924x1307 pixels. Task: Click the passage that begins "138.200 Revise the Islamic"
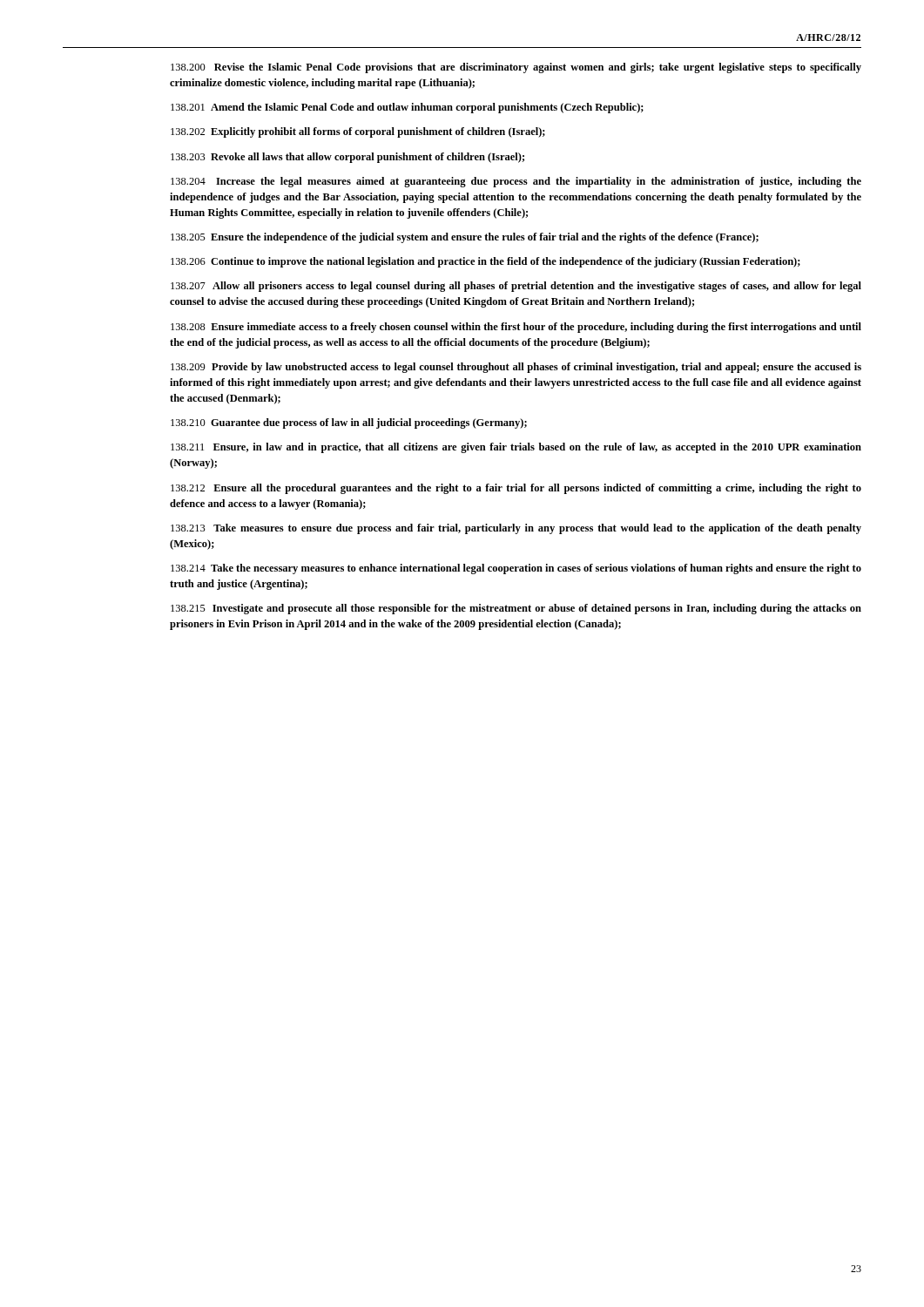pos(516,75)
